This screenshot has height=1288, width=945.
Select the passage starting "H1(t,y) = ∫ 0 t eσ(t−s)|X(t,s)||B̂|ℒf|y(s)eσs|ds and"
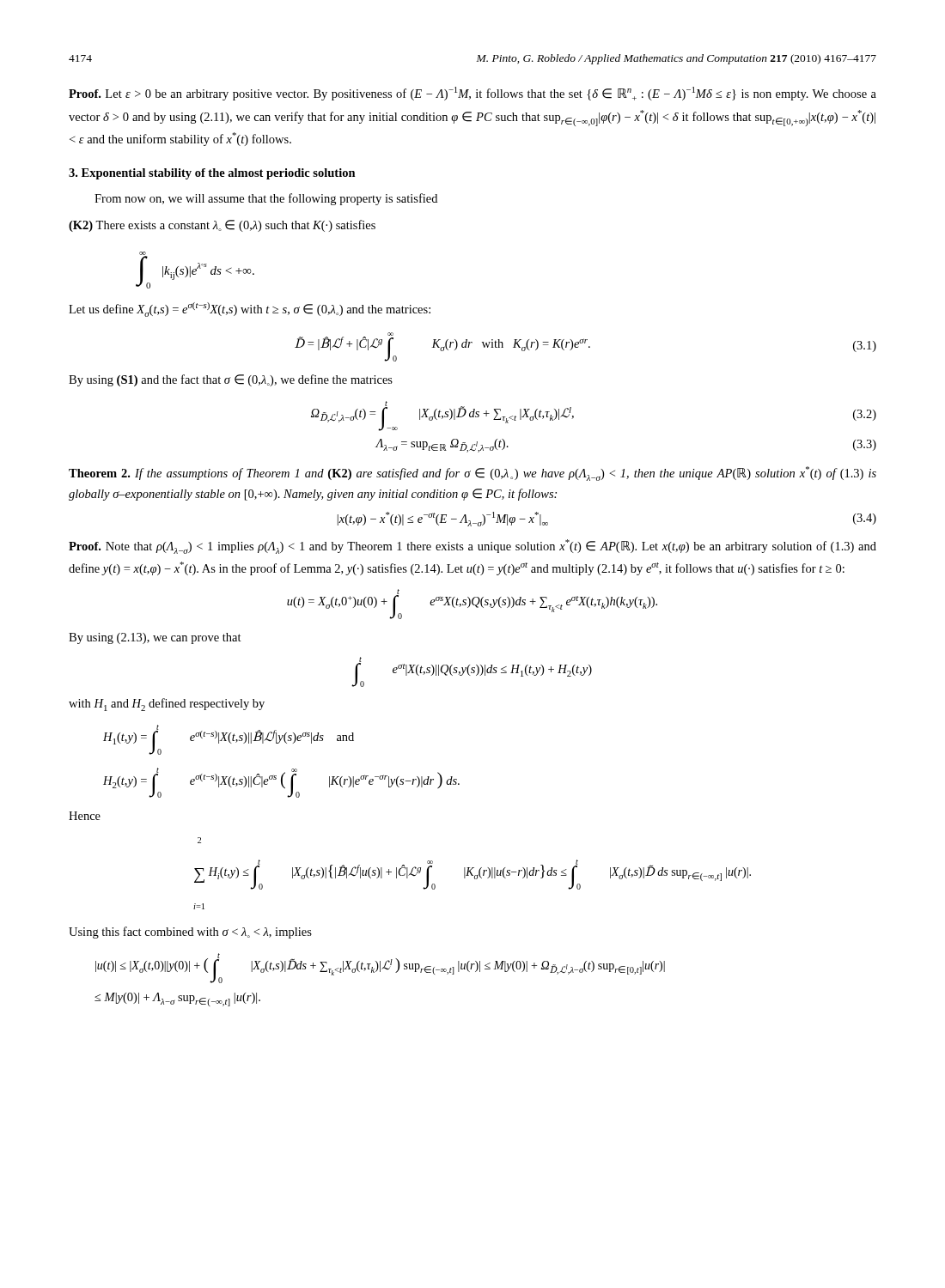click(x=229, y=738)
